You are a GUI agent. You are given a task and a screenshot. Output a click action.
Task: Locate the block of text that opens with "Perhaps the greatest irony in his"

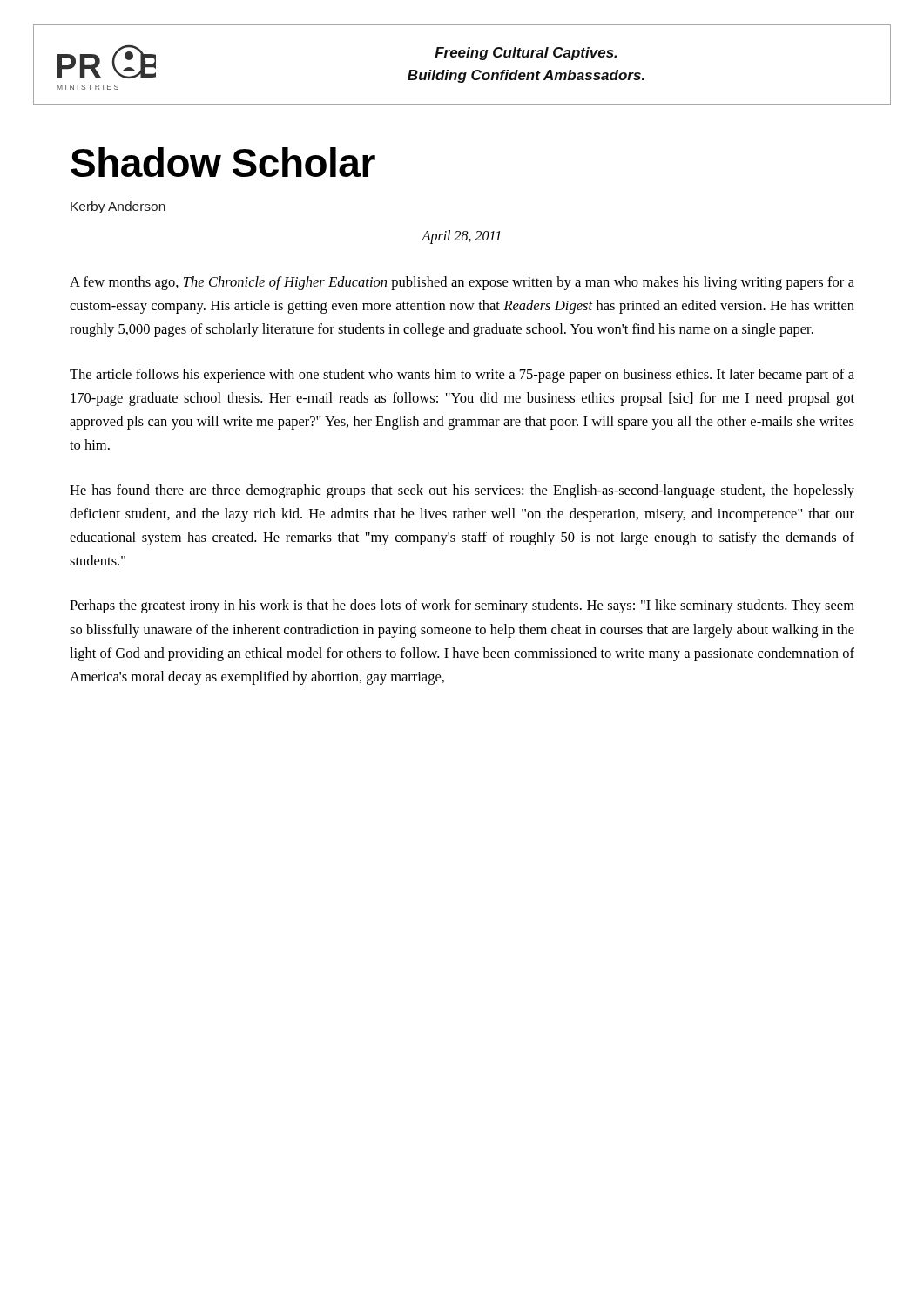(462, 641)
